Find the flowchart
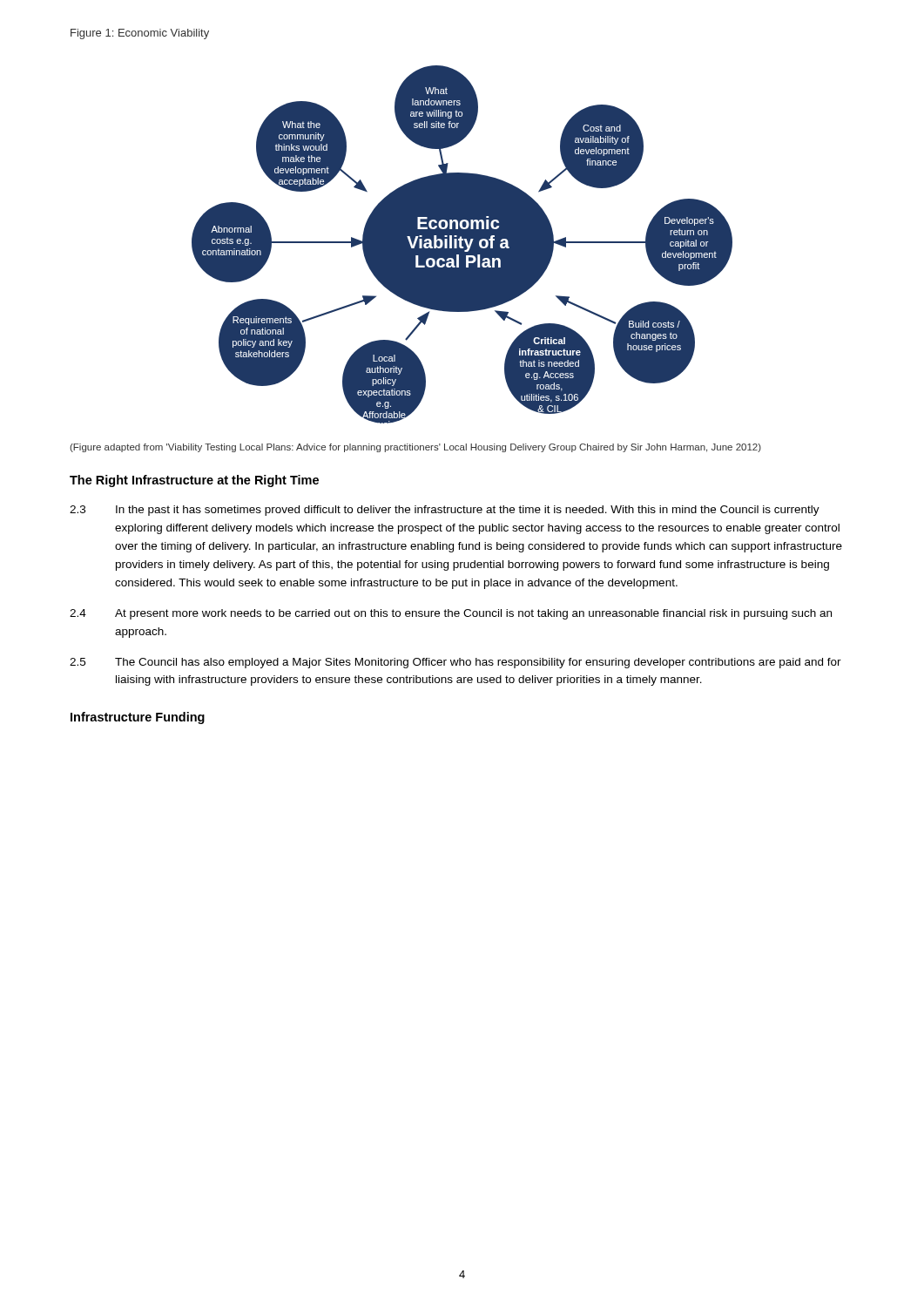Screen dimensions: 1307x924 tap(462, 242)
